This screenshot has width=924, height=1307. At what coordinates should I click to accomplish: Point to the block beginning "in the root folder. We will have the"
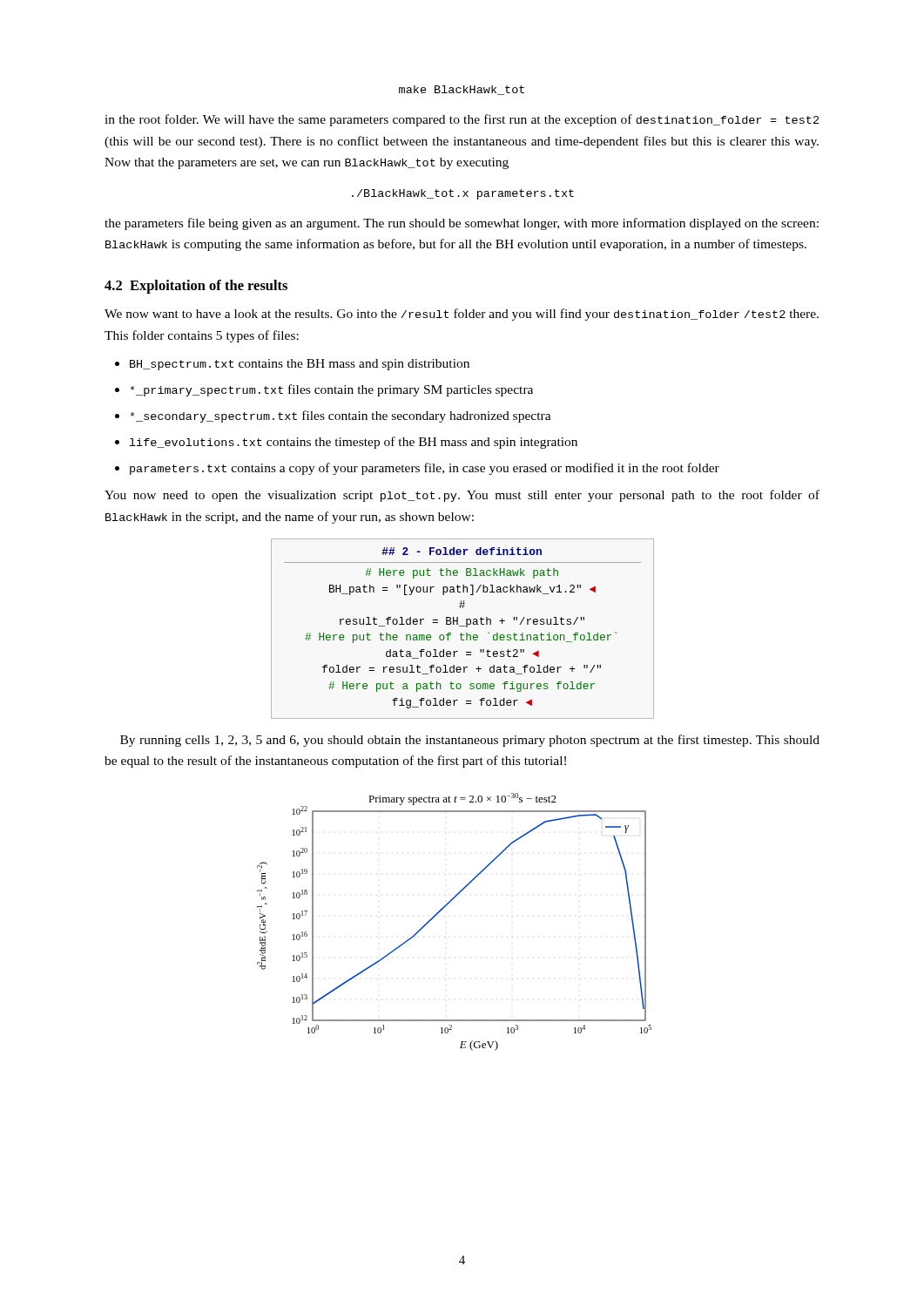tap(462, 141)
